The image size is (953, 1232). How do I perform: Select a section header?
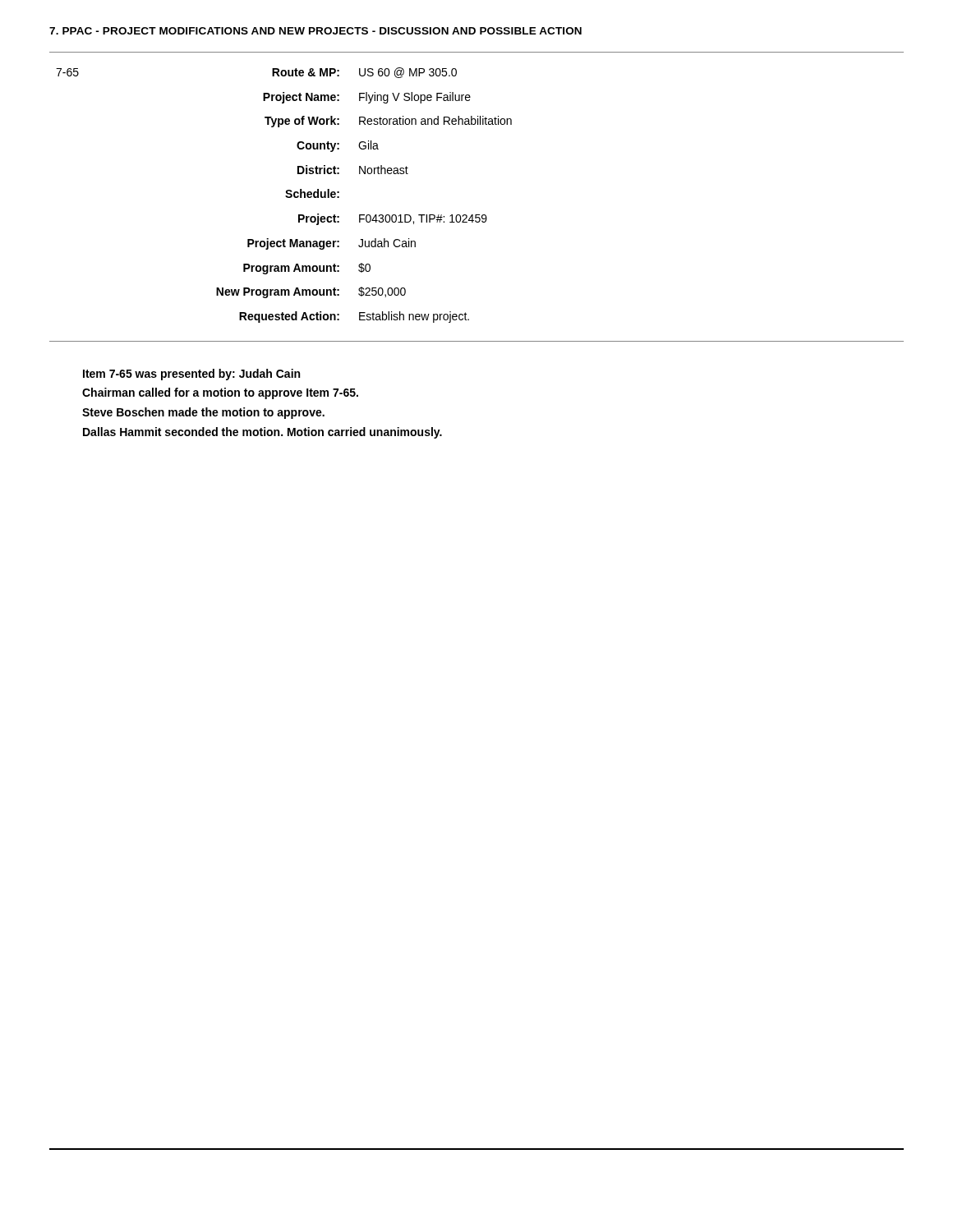[x=476, y=26]
